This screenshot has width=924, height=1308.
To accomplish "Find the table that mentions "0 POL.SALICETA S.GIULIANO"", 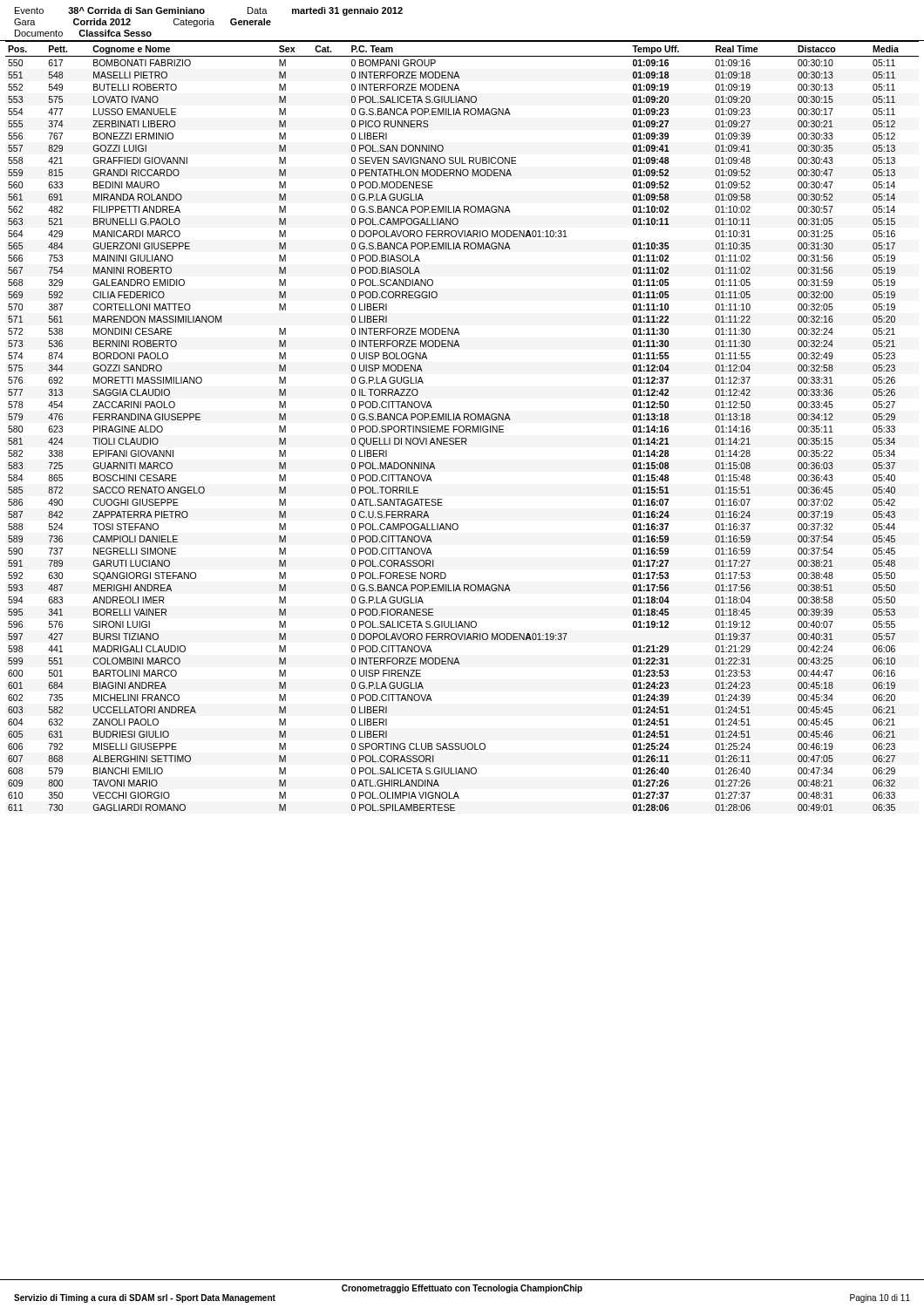I will pyautogui.click(x=462, y=427).
